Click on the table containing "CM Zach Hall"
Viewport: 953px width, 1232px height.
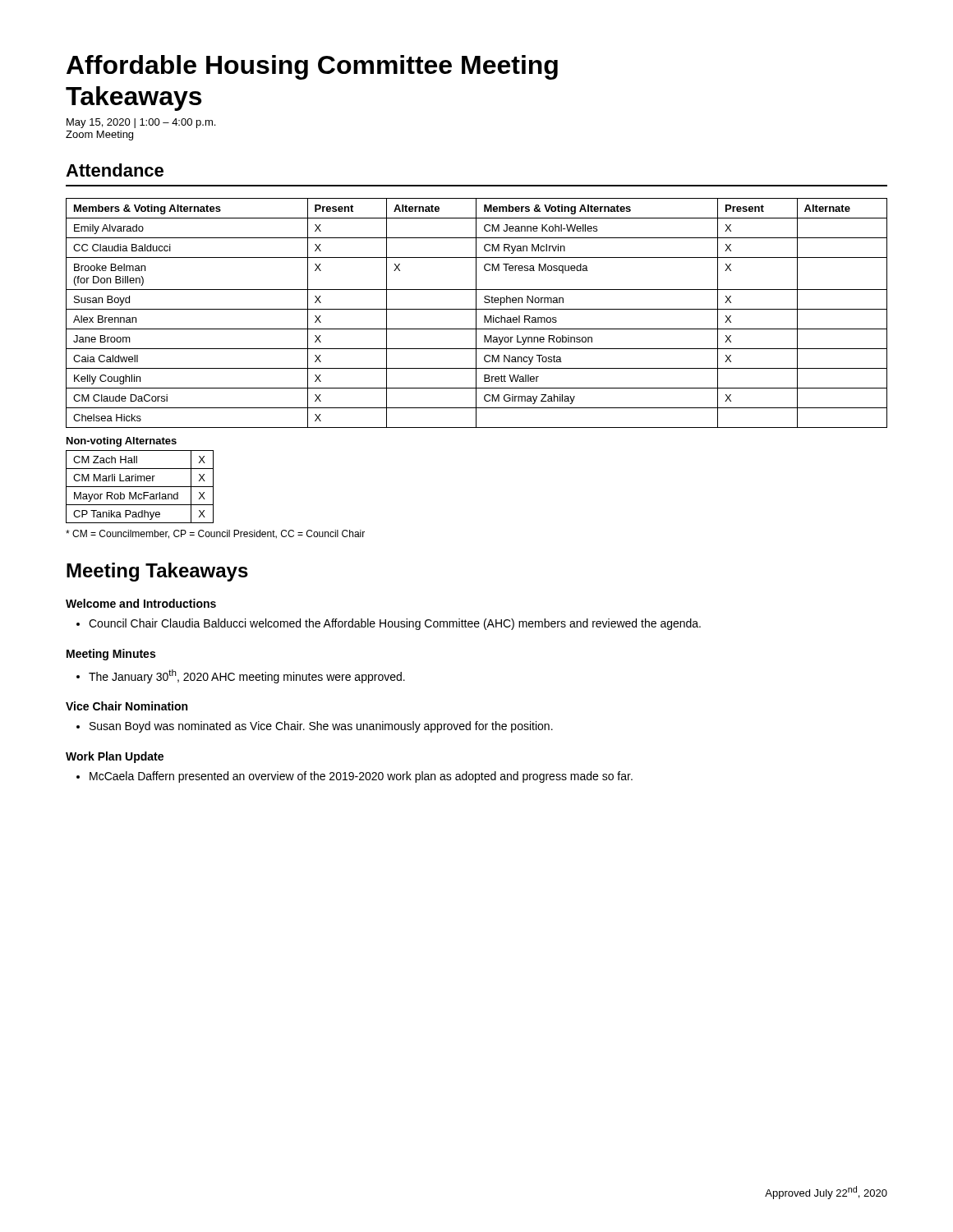(476, 486)
